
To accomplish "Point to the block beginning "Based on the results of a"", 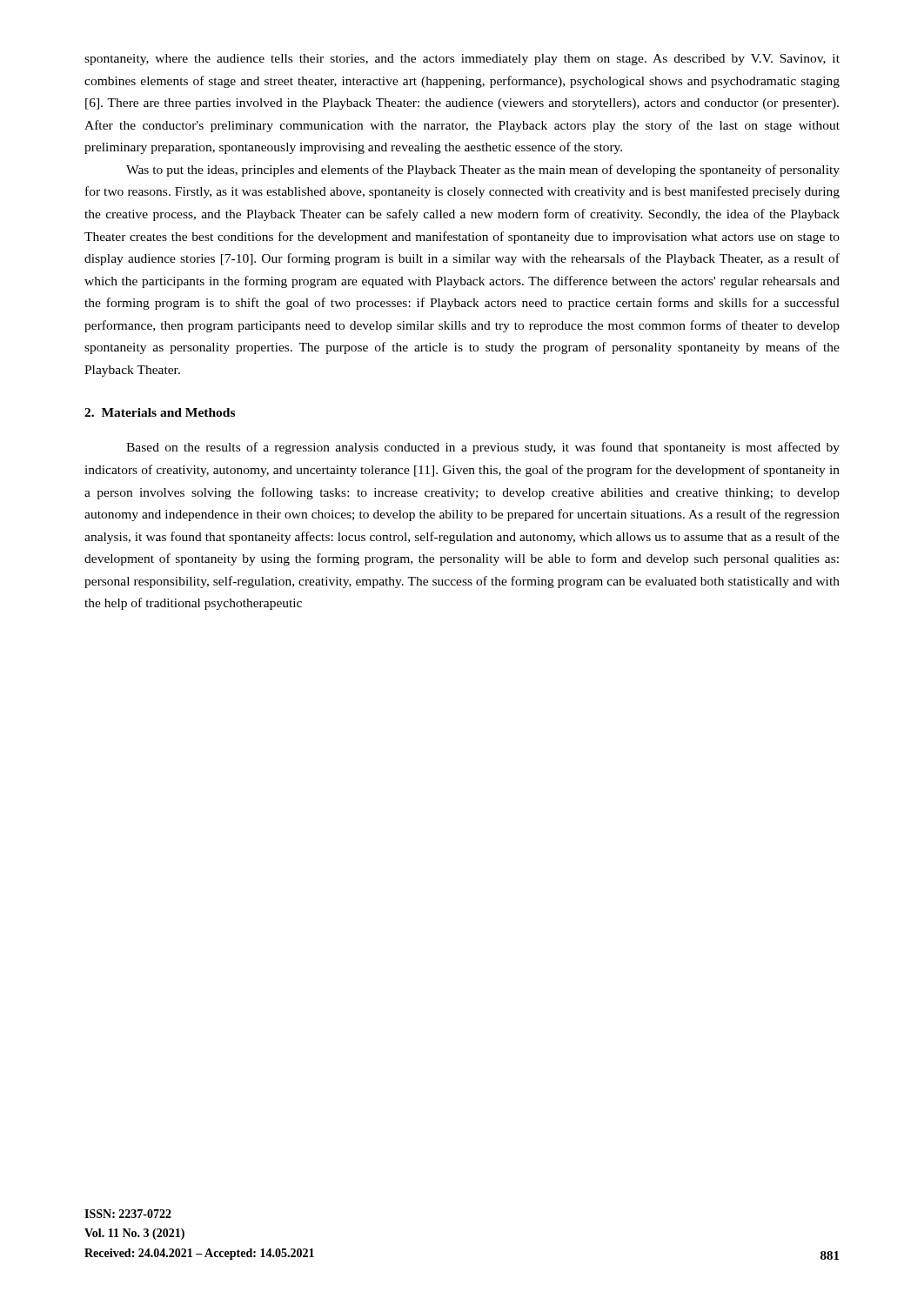I will pyautogui.click(x=462, y=525).
